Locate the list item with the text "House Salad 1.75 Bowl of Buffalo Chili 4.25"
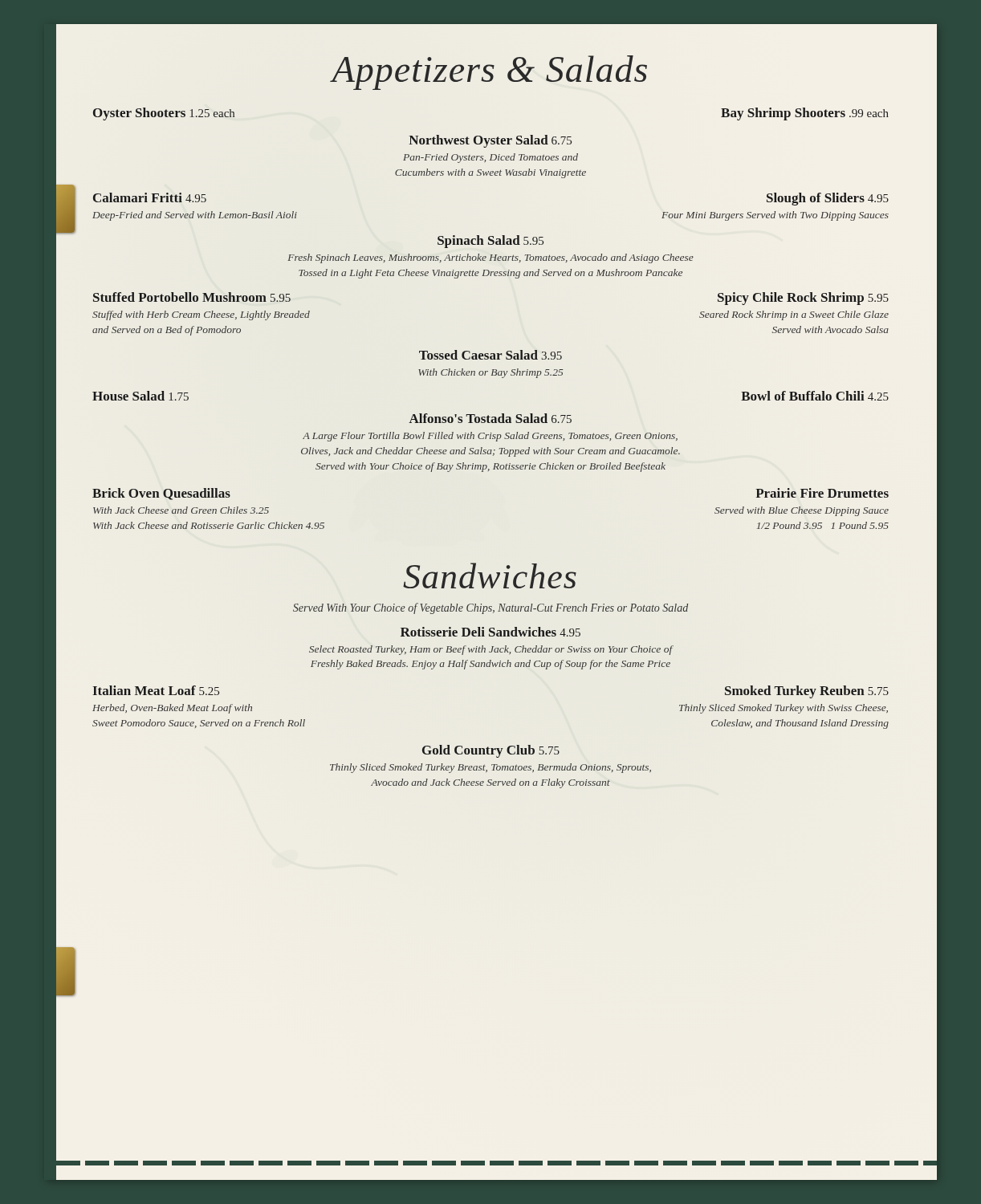The image size is (981, 1204). (142, 395)
